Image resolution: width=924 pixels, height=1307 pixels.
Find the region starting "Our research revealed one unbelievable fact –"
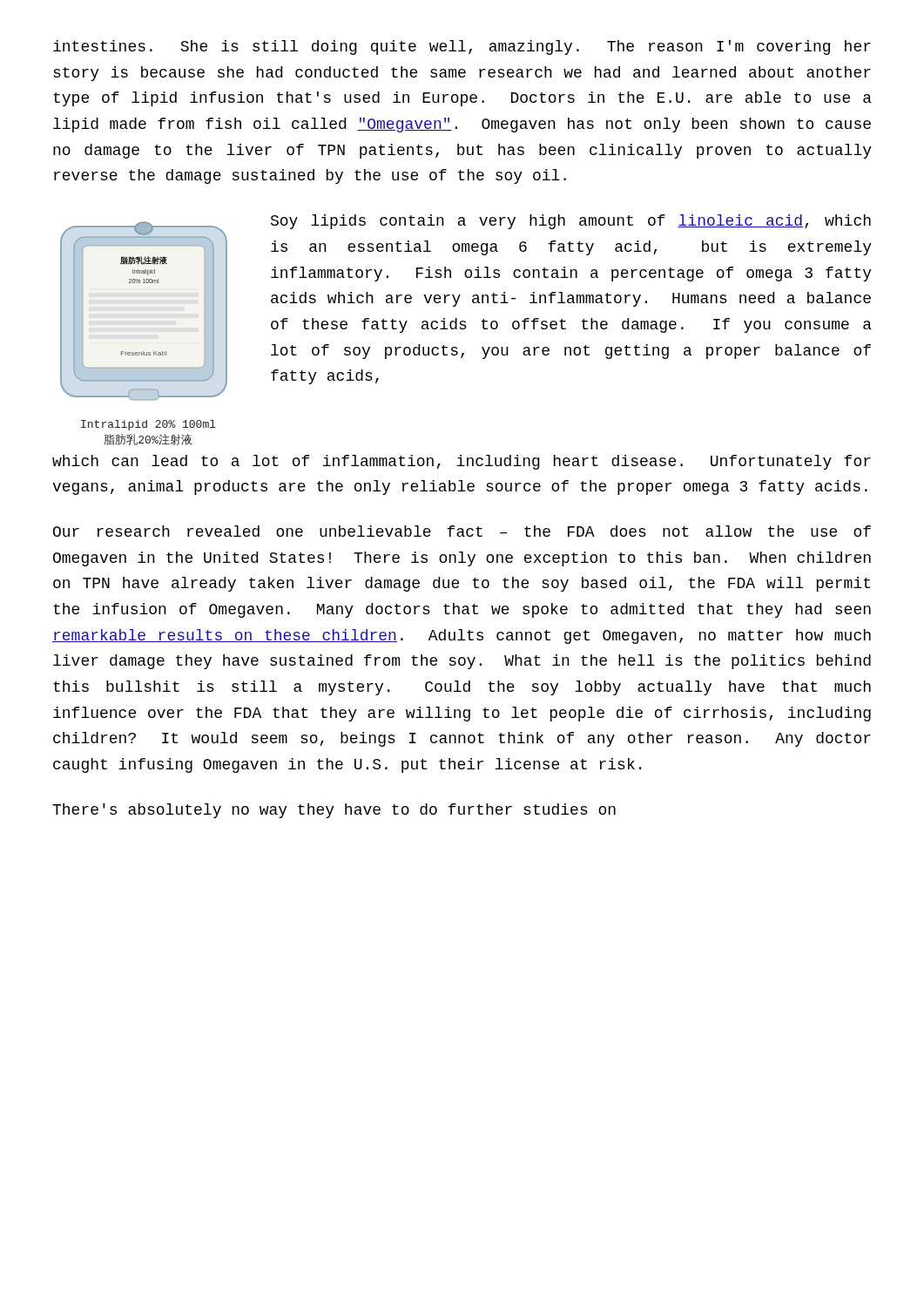[x=462, y=649]
